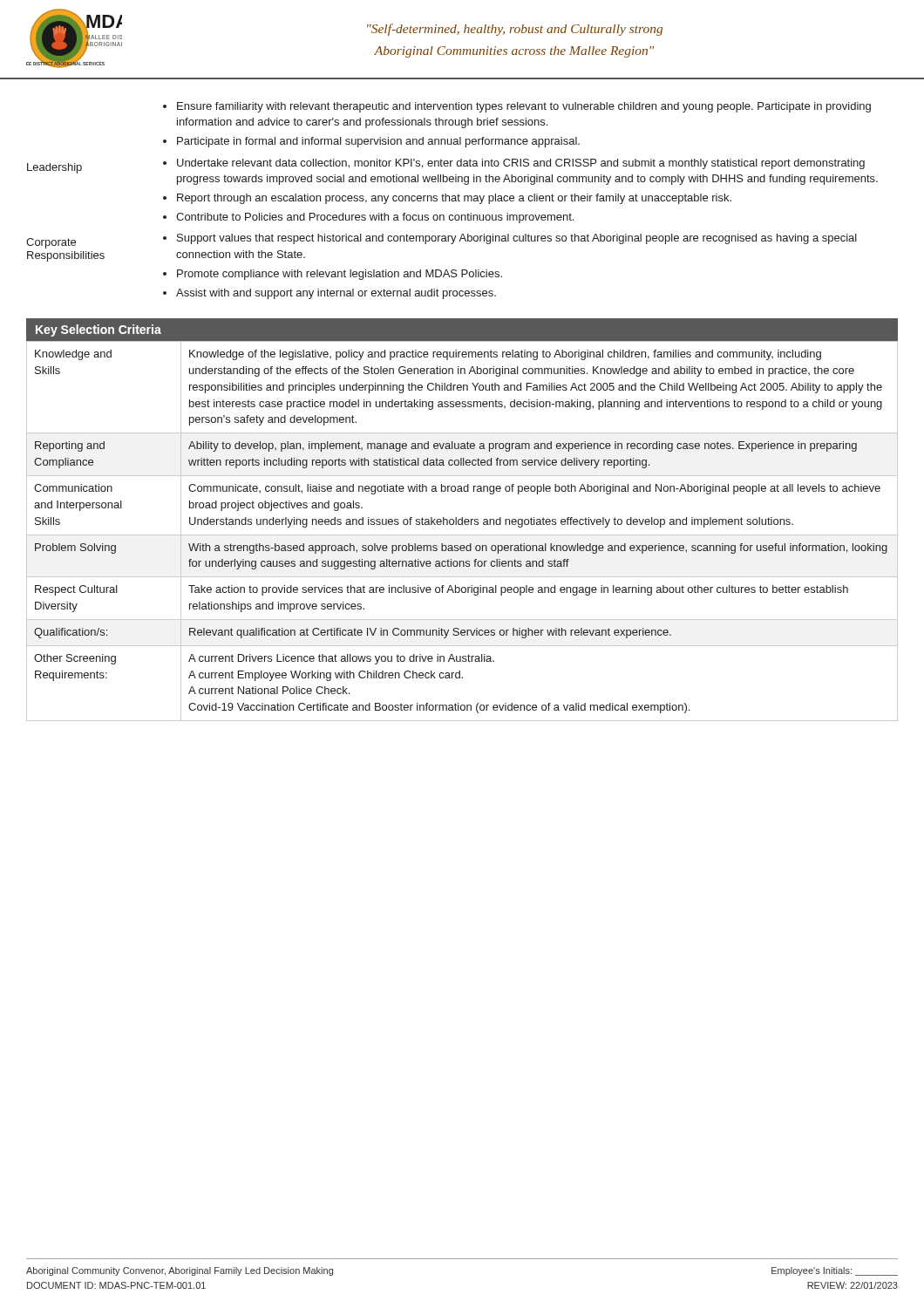Point to the block beginning "Report through an escalation"
Viewport: 924px width, 1308px height.
click(537, 198)
